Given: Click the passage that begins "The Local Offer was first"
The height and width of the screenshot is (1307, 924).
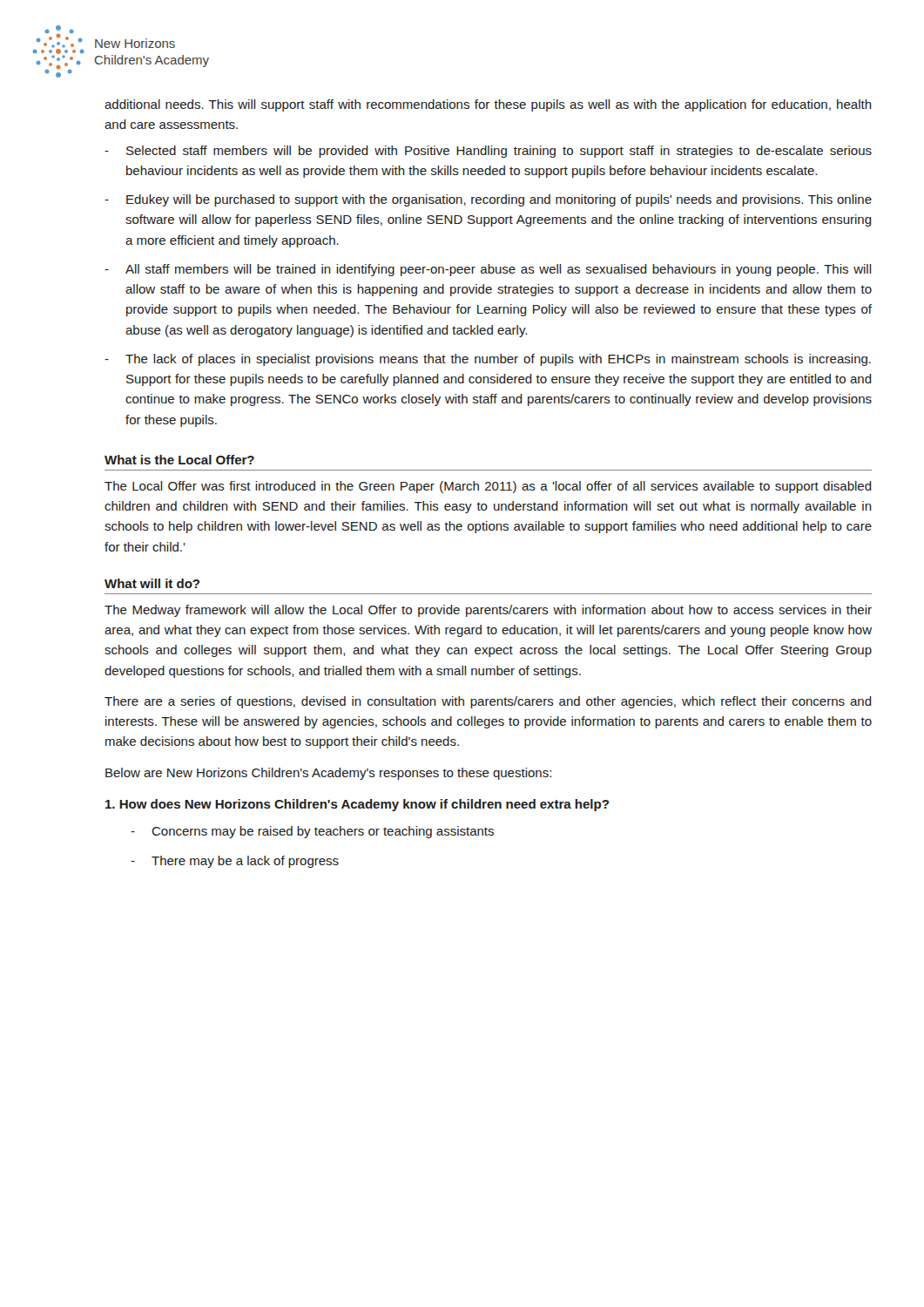Looking at the screenshot, I should pos(488,516).
